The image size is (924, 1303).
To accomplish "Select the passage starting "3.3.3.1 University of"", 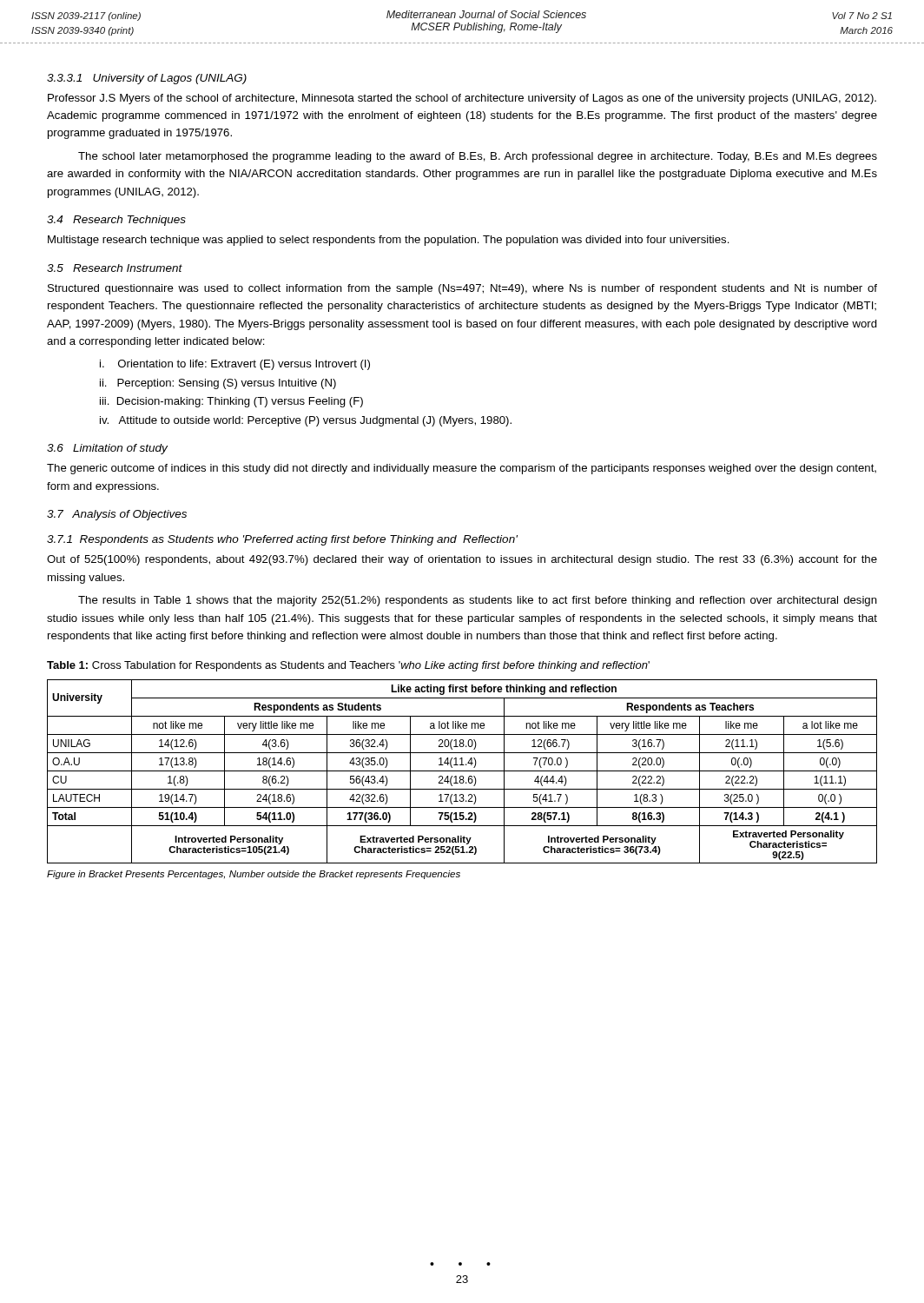I will coord(147,77).
